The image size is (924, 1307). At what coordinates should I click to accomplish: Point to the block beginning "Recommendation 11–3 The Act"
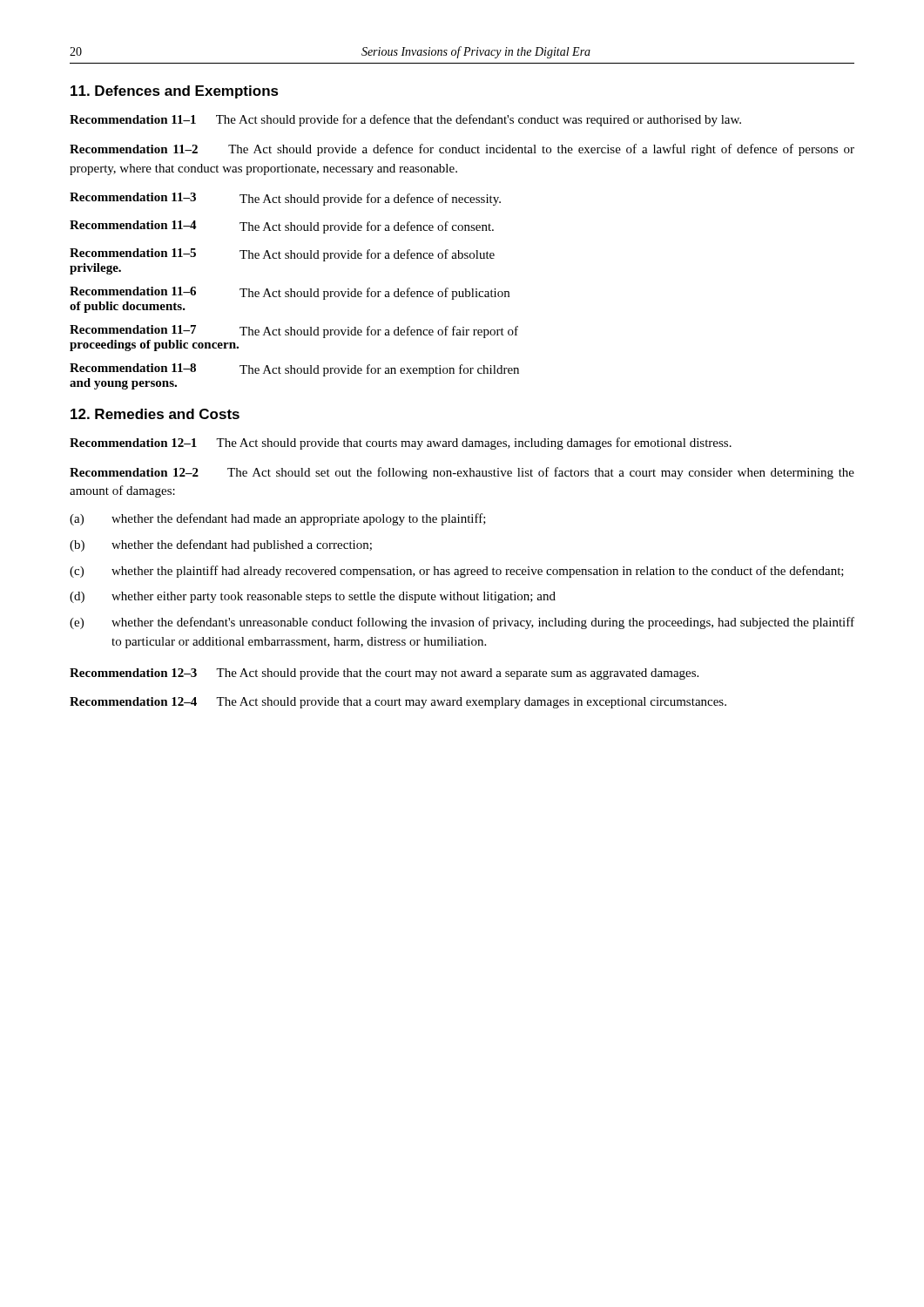point(462,200)
